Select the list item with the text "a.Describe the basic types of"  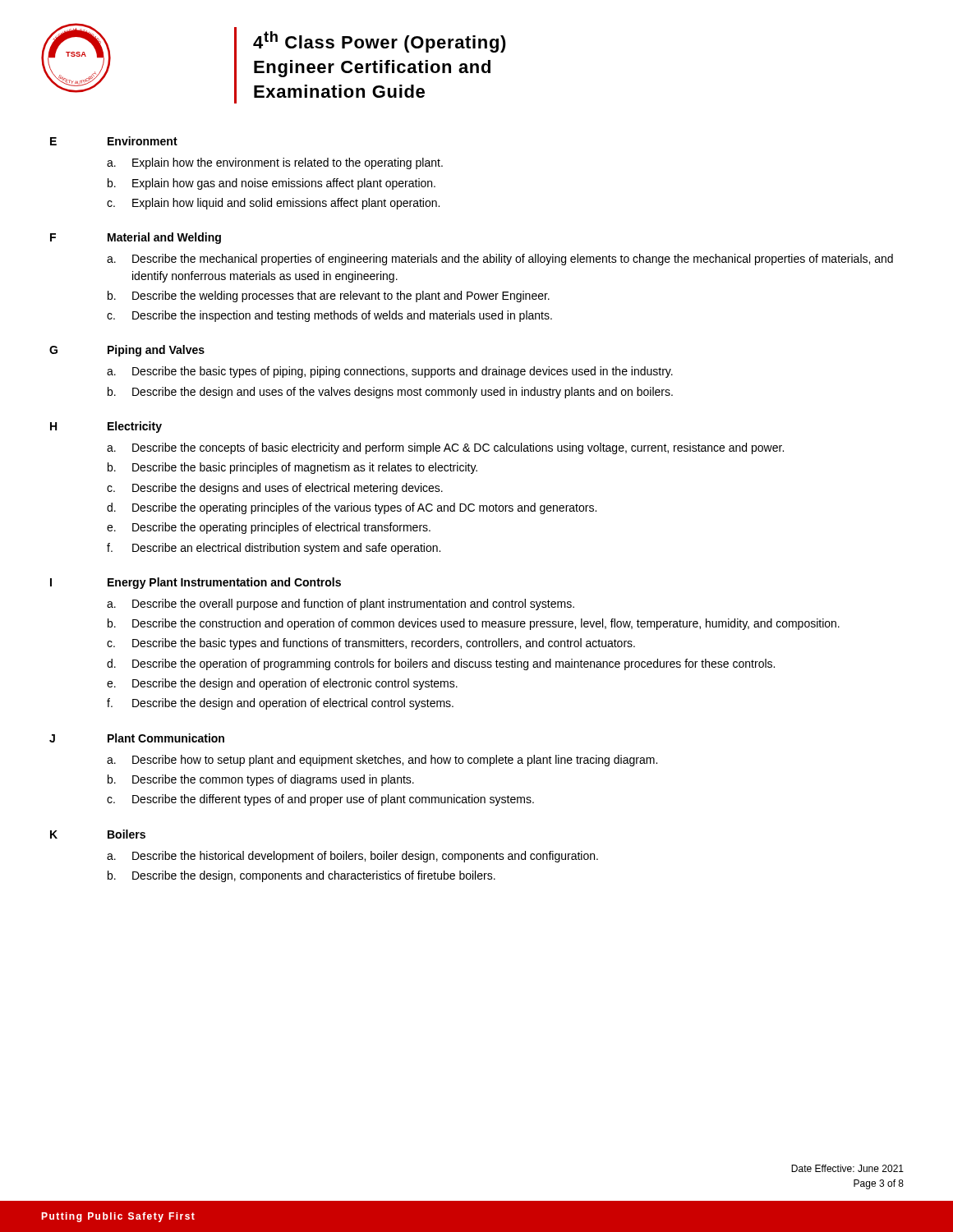[x=505, y=372]
